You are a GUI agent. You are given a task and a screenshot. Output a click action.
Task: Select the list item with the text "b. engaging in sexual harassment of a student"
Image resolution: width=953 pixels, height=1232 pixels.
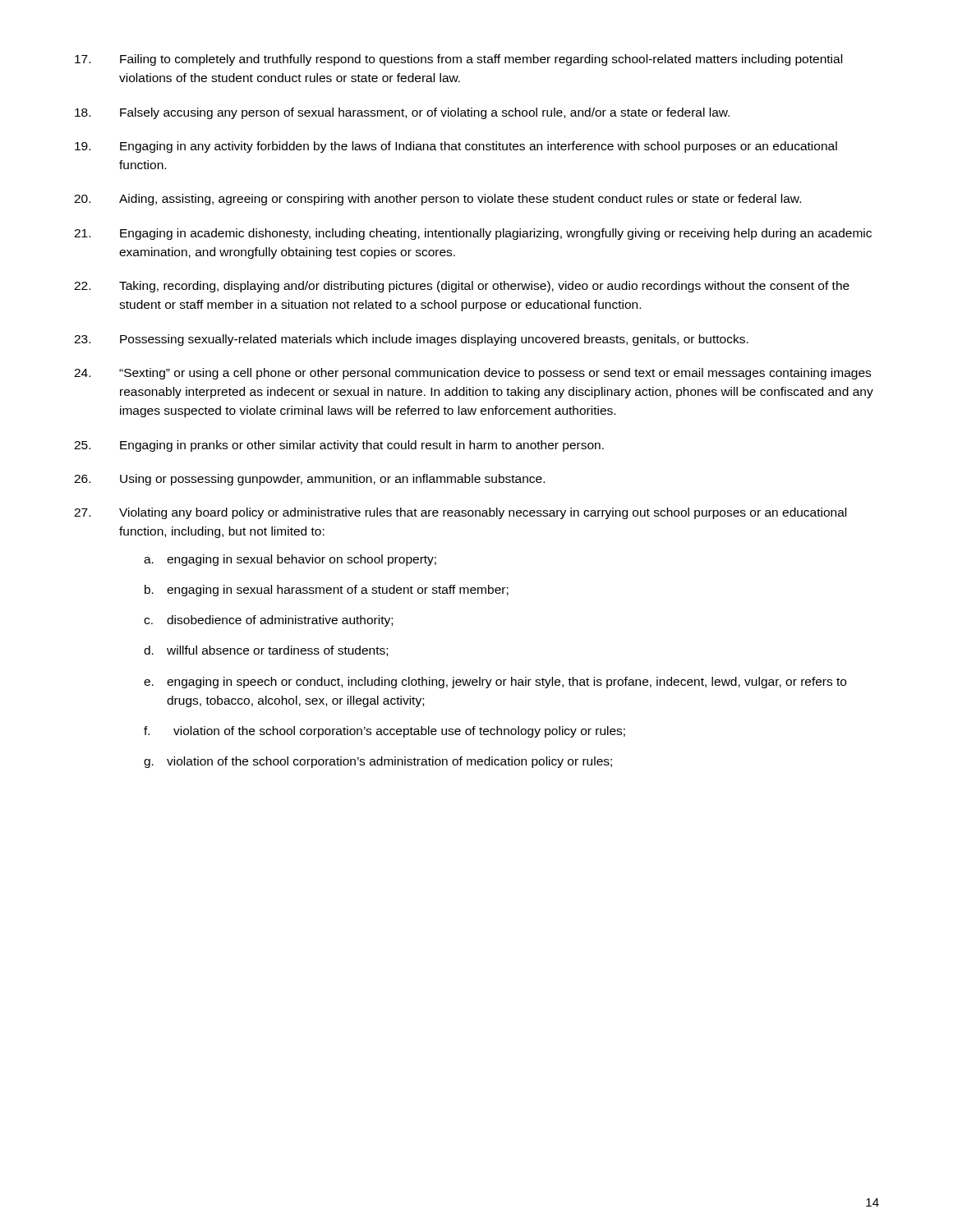tap(511, 589)
